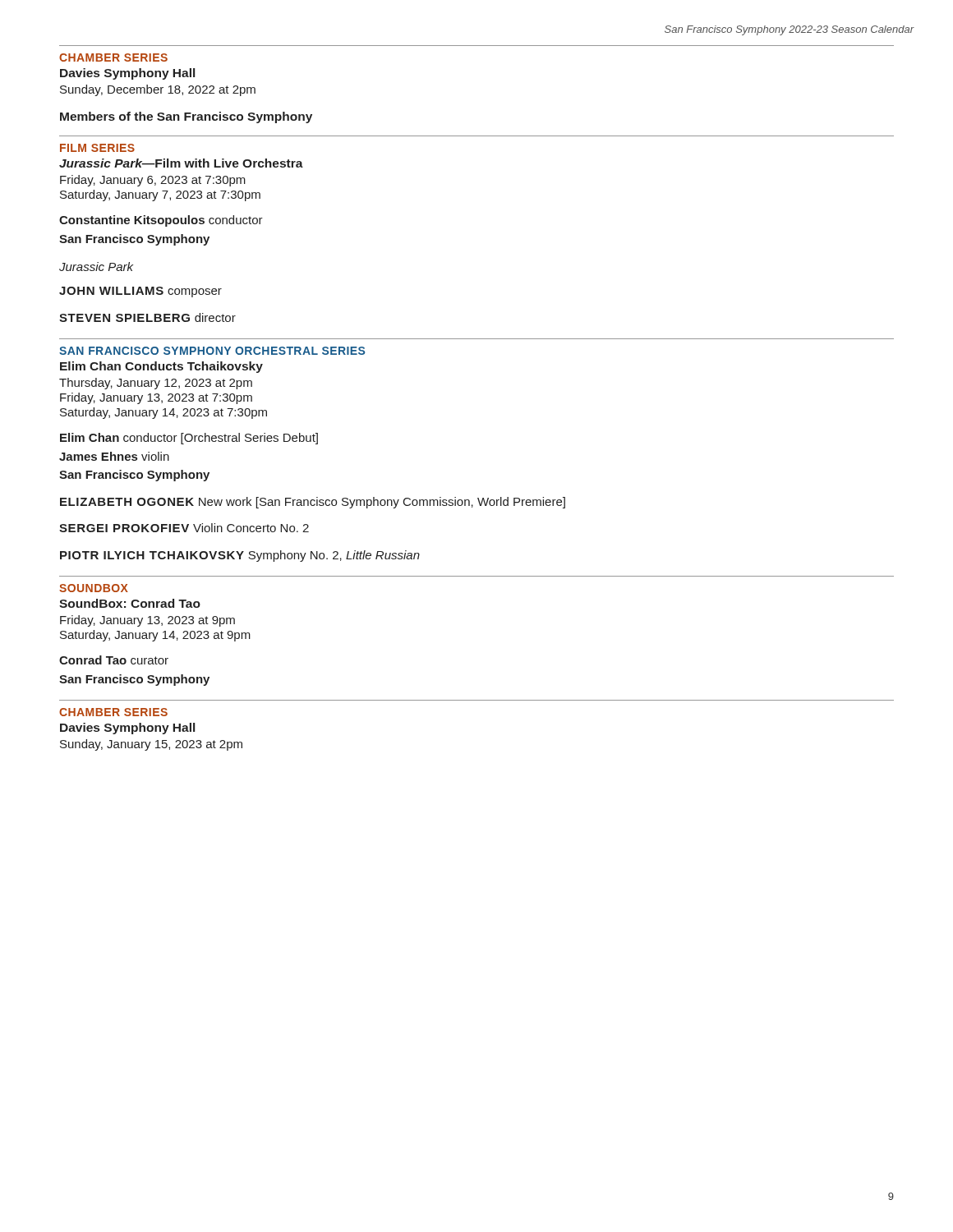This screenshot has width=953, height=1232.
Task: Point to "FILM SERIES"
Action: [97, 148]
